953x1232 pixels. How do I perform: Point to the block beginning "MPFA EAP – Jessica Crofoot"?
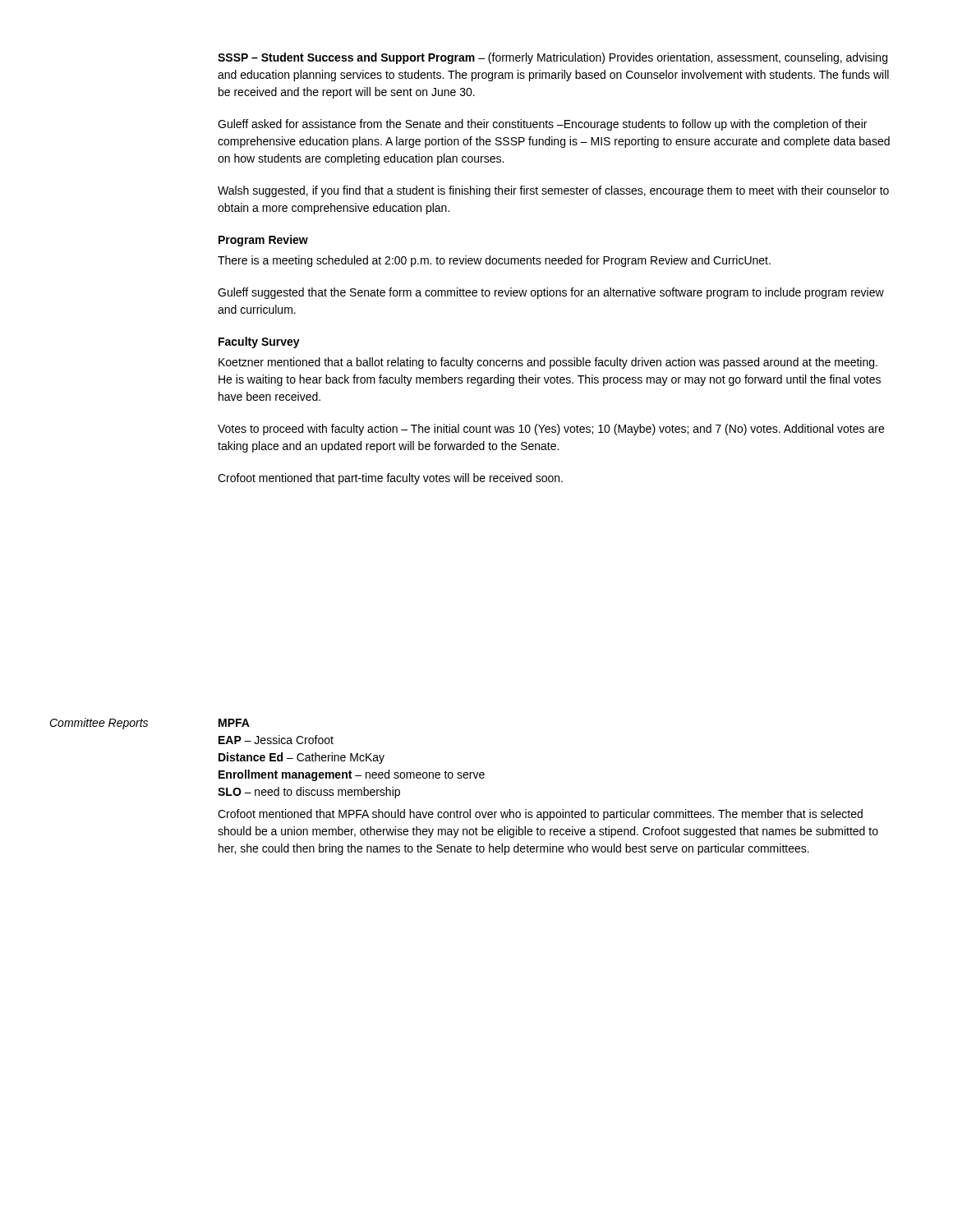pyautogui.click(x=351, y=757)
